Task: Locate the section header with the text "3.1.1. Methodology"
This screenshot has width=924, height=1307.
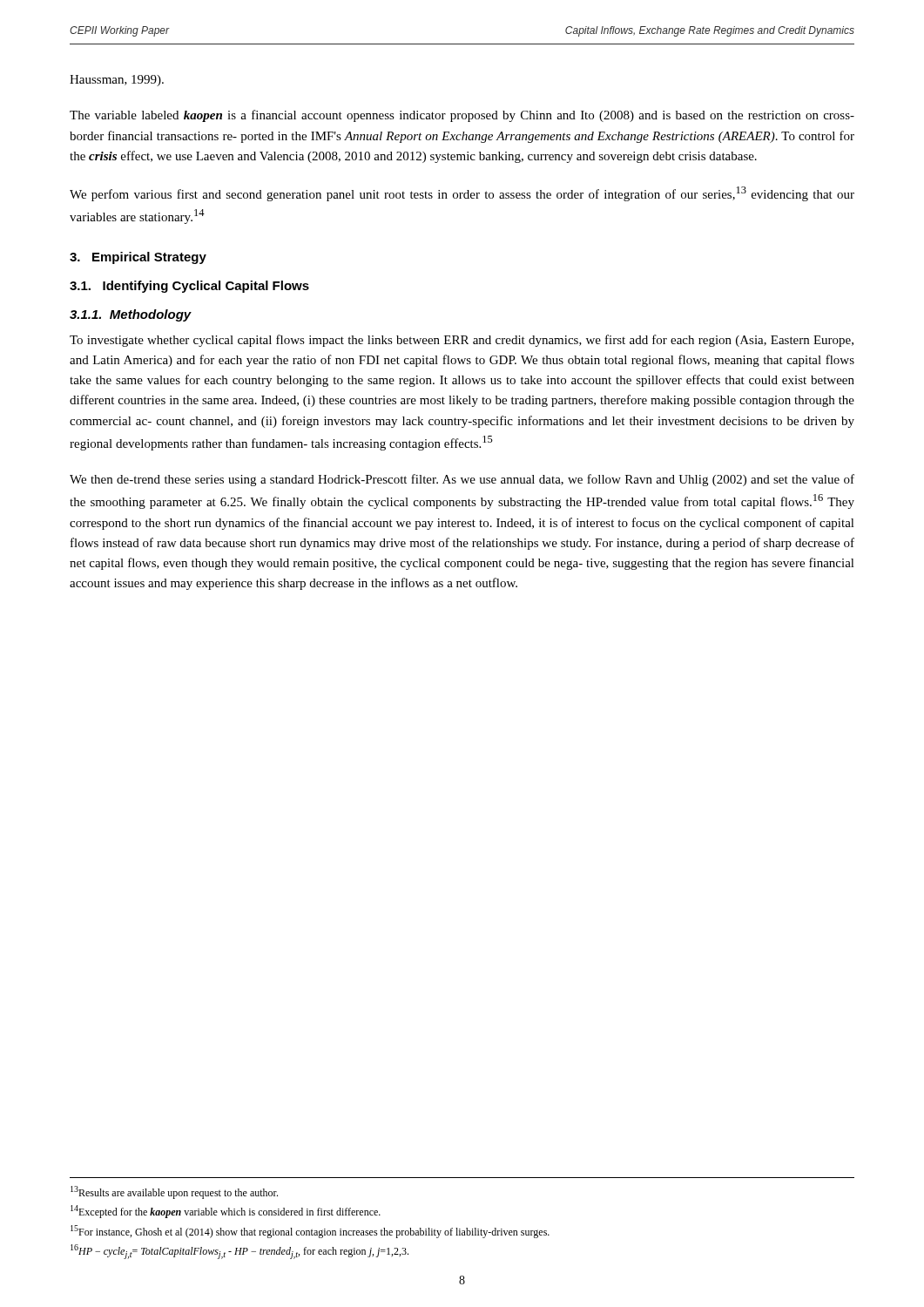Action: click(x=130, y=314)
